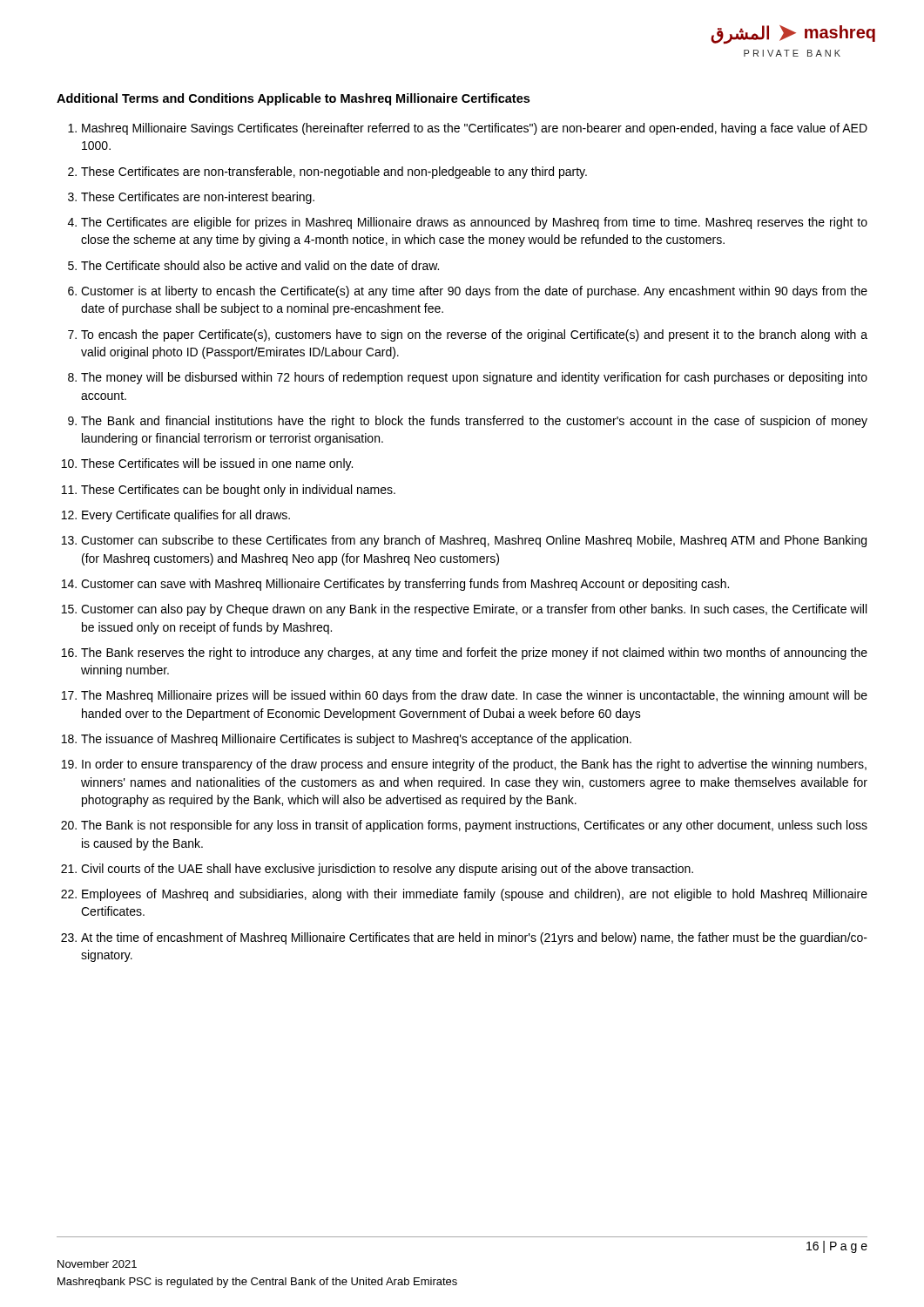Viewport: 924px width, 1307px height.
Task: Point to the block beginning "Civil courts of the"
Action: click(x=388, y=869)
